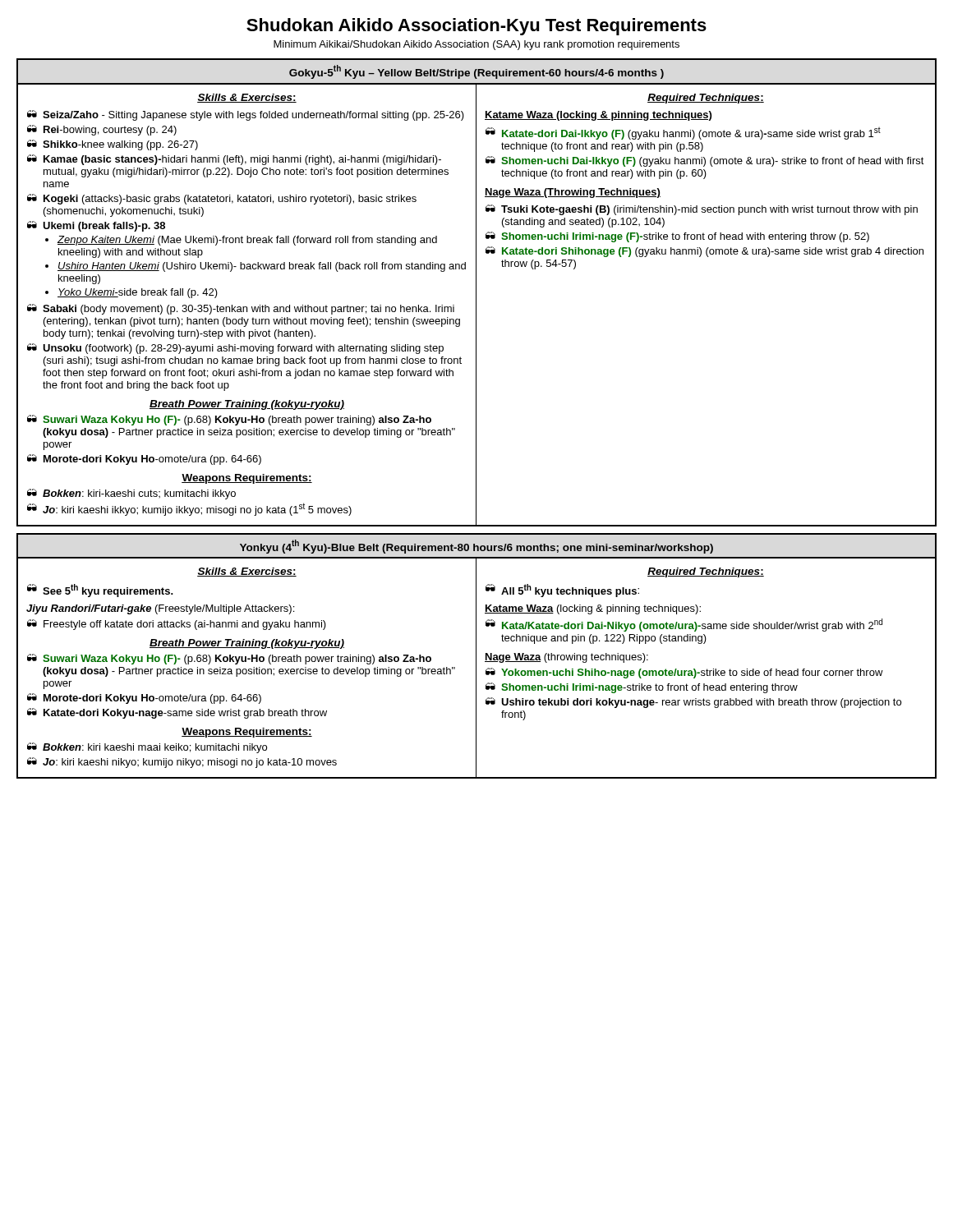Click on the list item with the text "🕶 Katate-dori Kokyu-nage-same"
The image size is (953, 1232).
247,712
